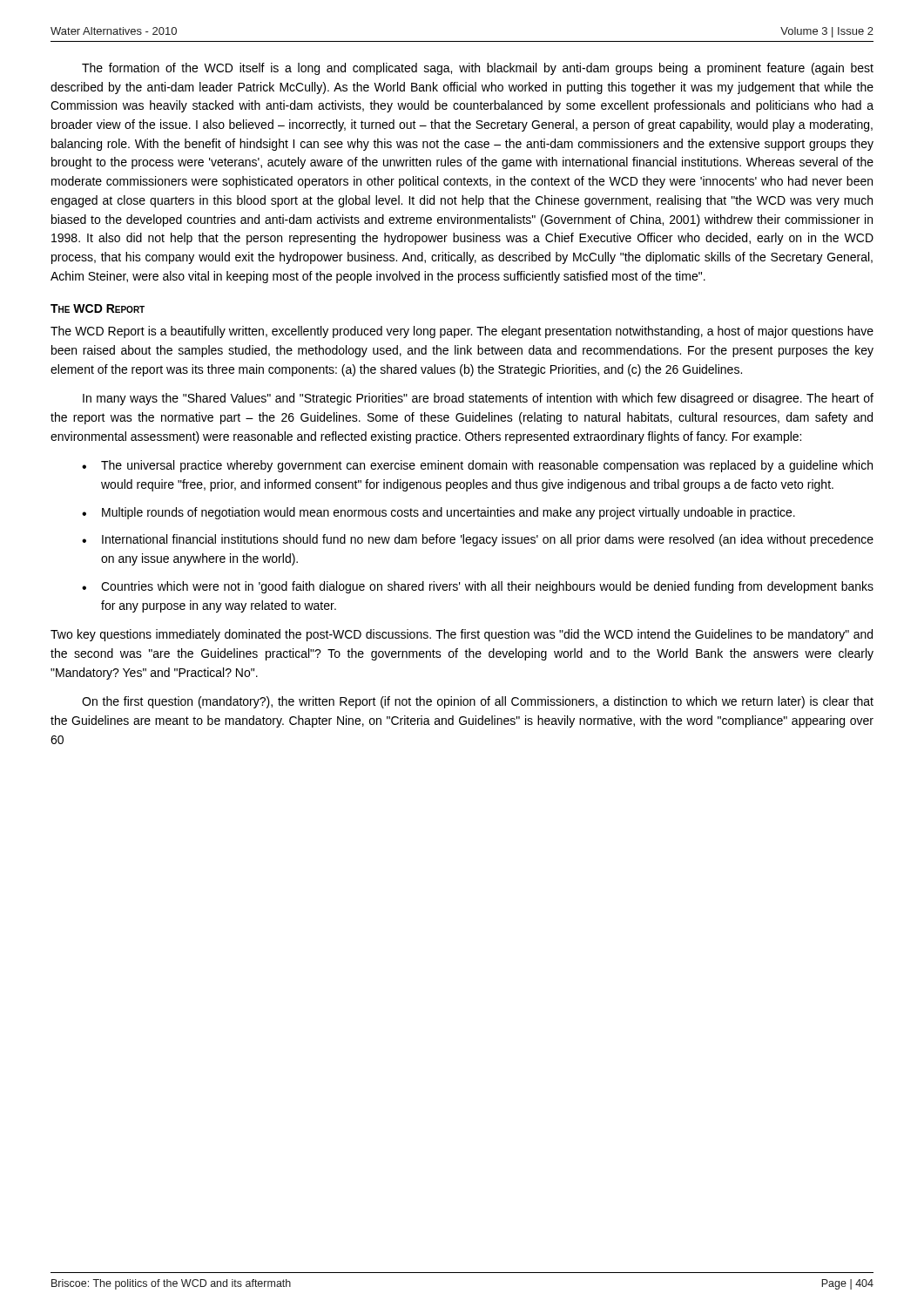
Task: Locate the block starting "Multiple rounds of negotiation would mean enormous"
Action: [448, 512]
